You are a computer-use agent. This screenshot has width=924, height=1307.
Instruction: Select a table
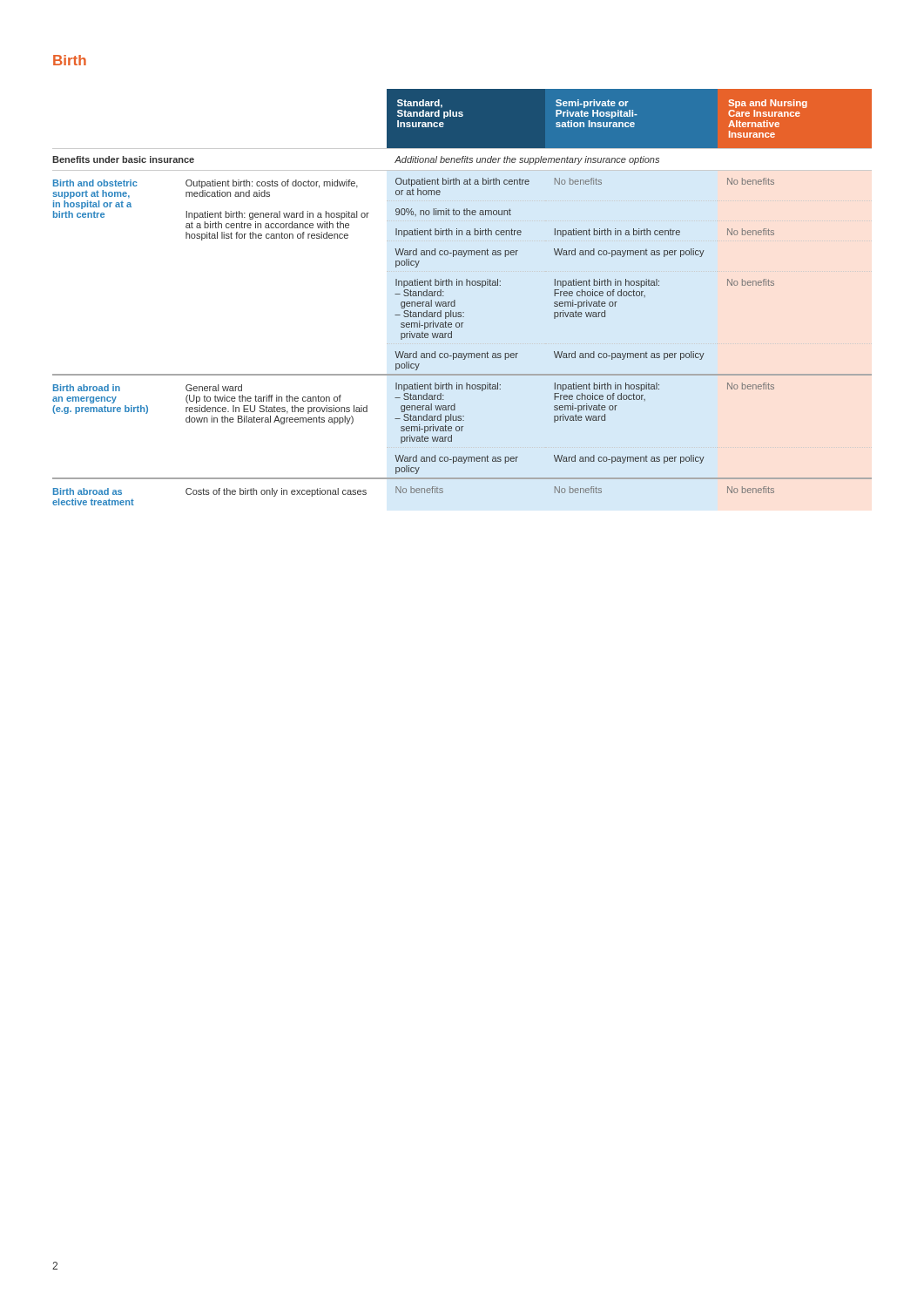coord(462,300)
